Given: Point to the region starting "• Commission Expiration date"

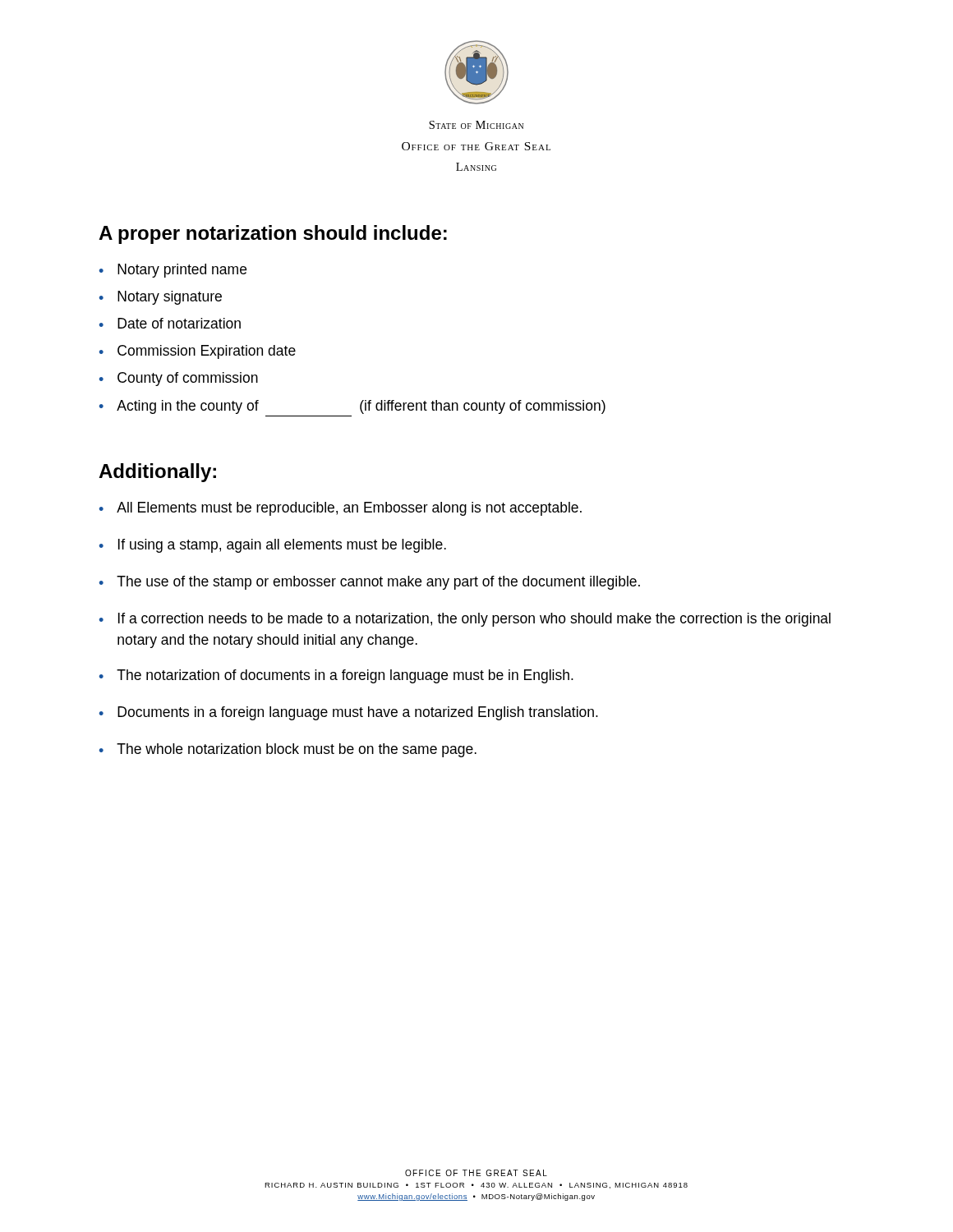Looking at the screenshot, I should point(197,352).
